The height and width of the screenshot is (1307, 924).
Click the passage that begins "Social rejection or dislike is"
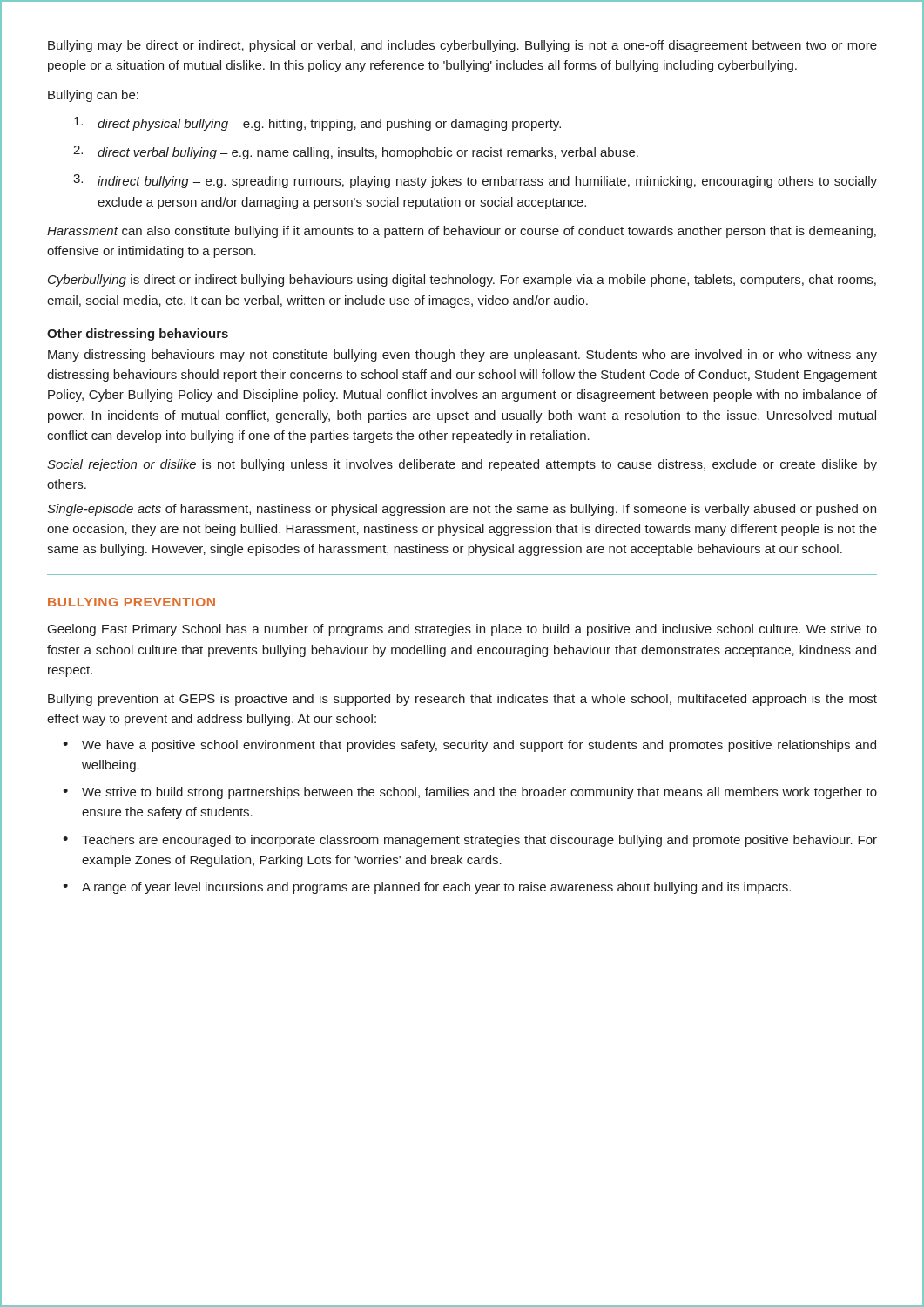[462, 474]
